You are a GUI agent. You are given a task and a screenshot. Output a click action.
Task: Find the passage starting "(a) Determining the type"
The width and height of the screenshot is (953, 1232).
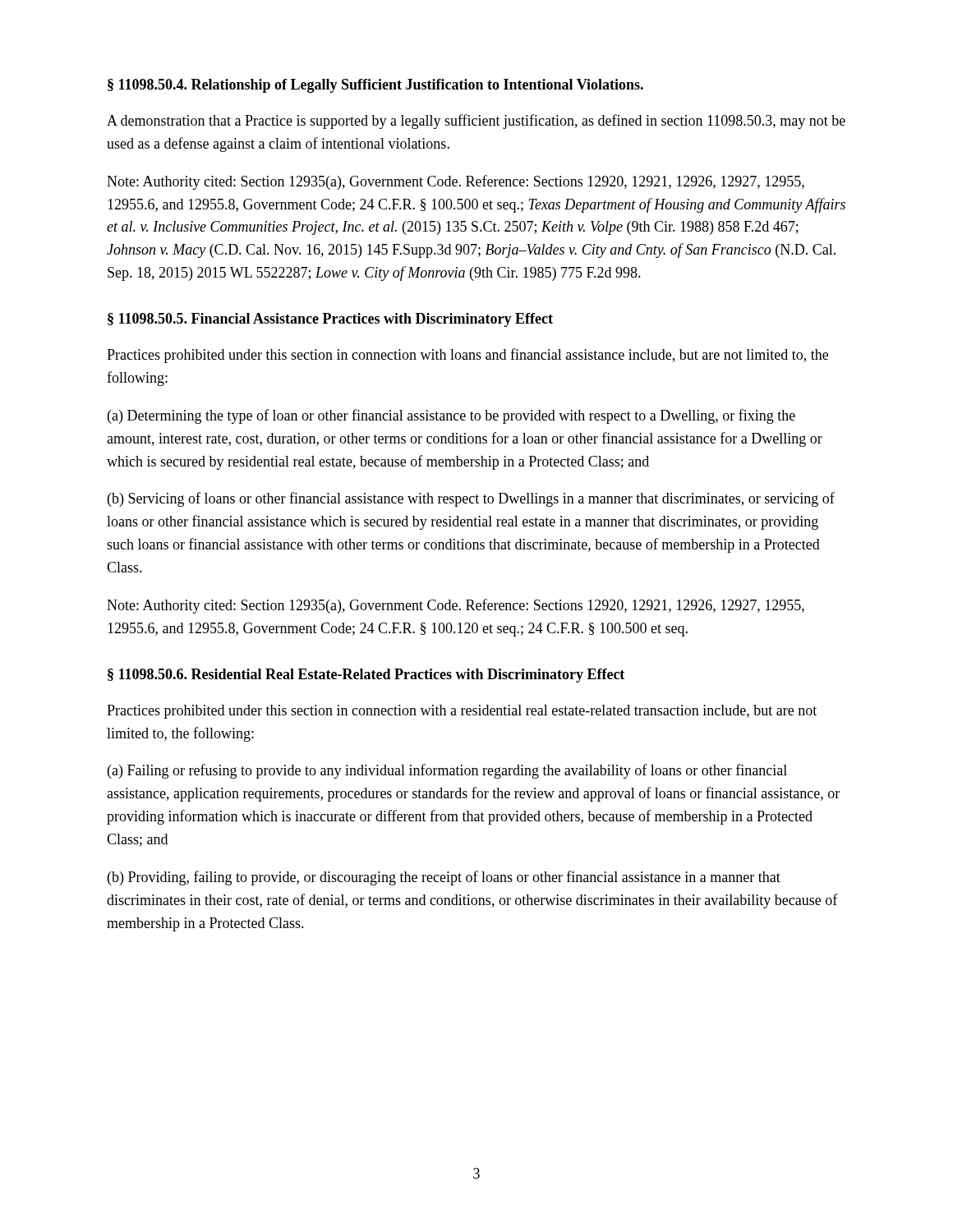coord(464,438)
